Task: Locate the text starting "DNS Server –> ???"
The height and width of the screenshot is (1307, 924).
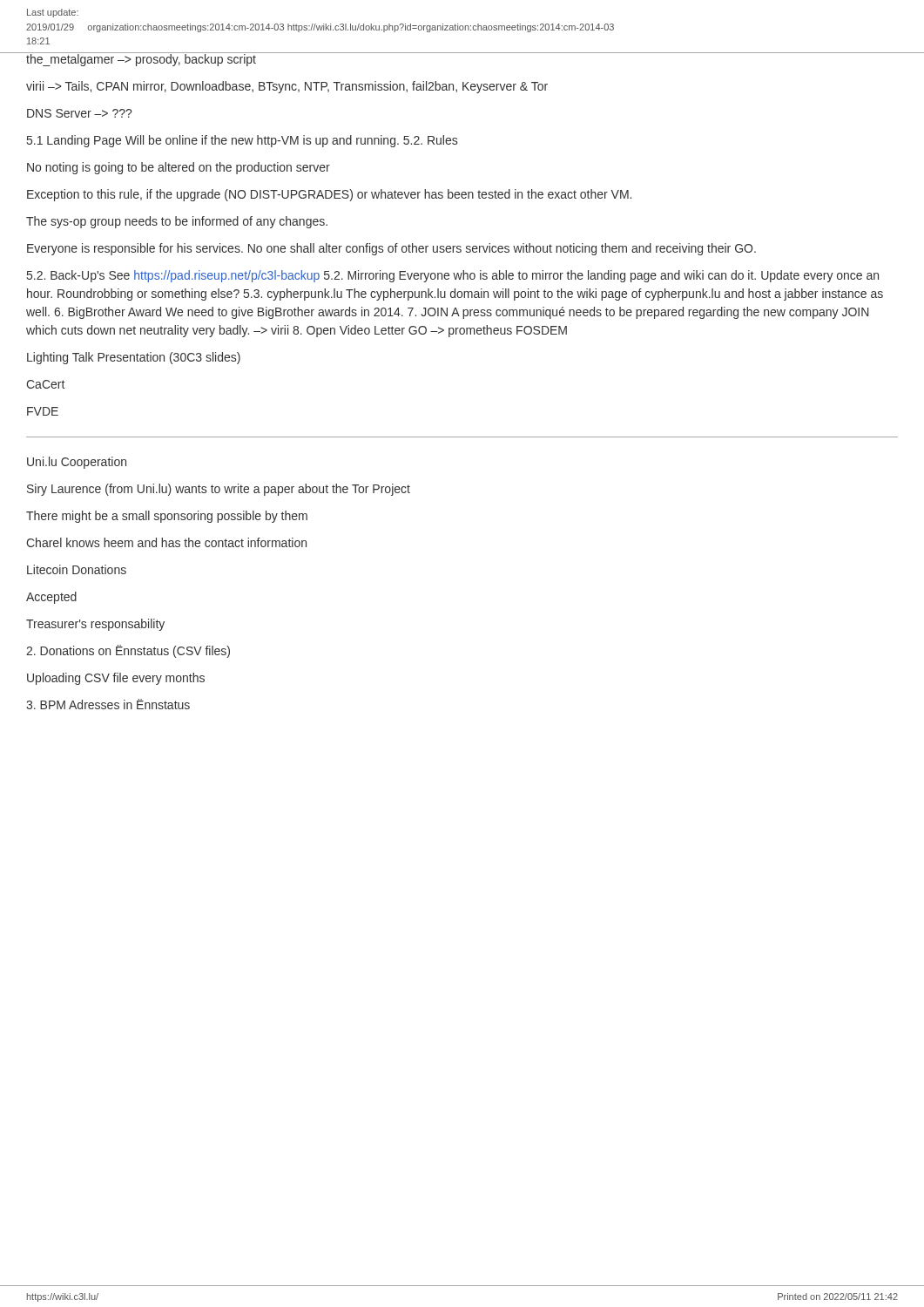Action: coord(79,113)
